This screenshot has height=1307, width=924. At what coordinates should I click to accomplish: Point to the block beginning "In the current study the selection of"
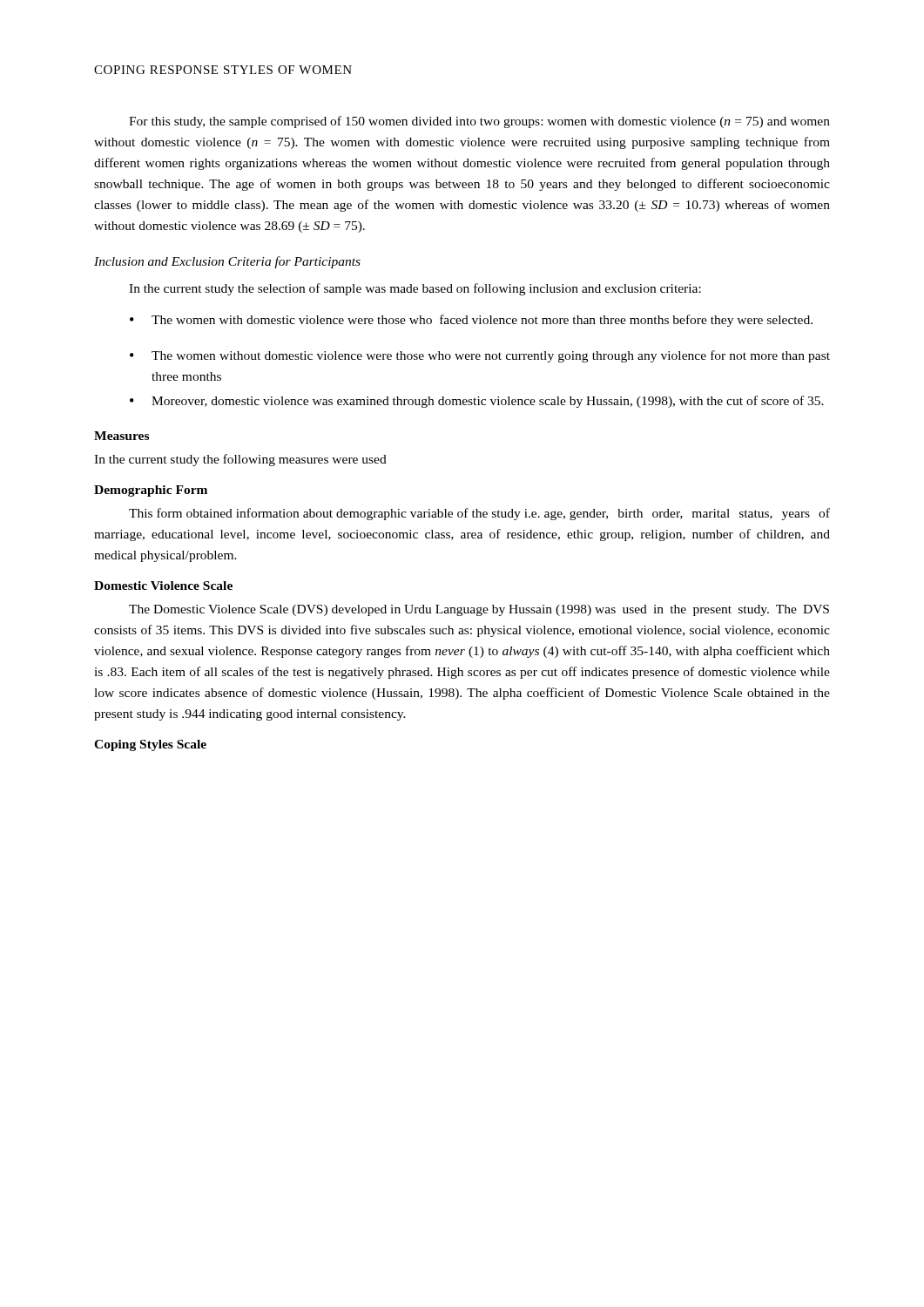[398, 288]
